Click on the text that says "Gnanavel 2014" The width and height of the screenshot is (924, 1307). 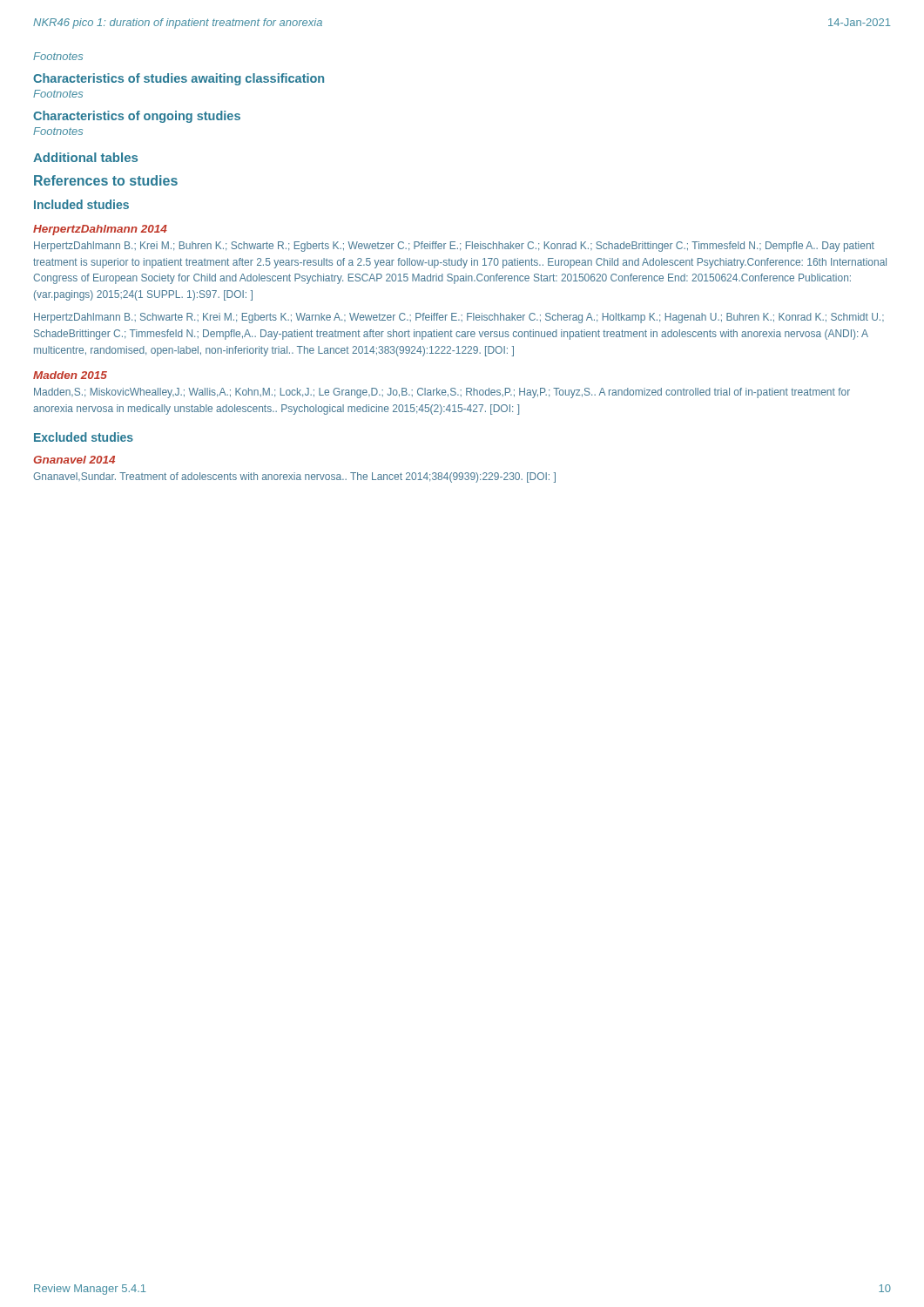point(74,460)
